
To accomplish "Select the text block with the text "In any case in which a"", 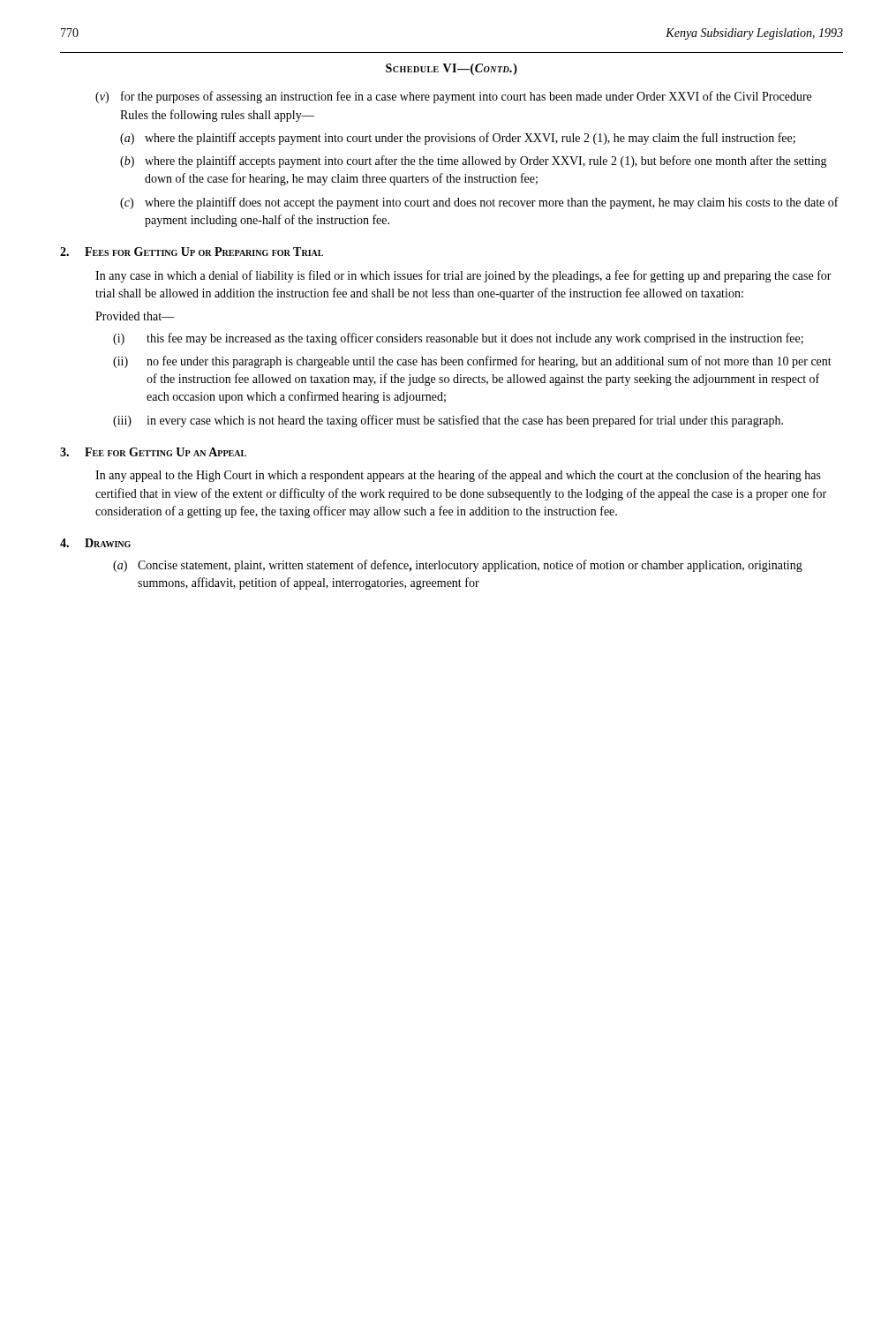I will pyautogui.click(x=463, y=284).
